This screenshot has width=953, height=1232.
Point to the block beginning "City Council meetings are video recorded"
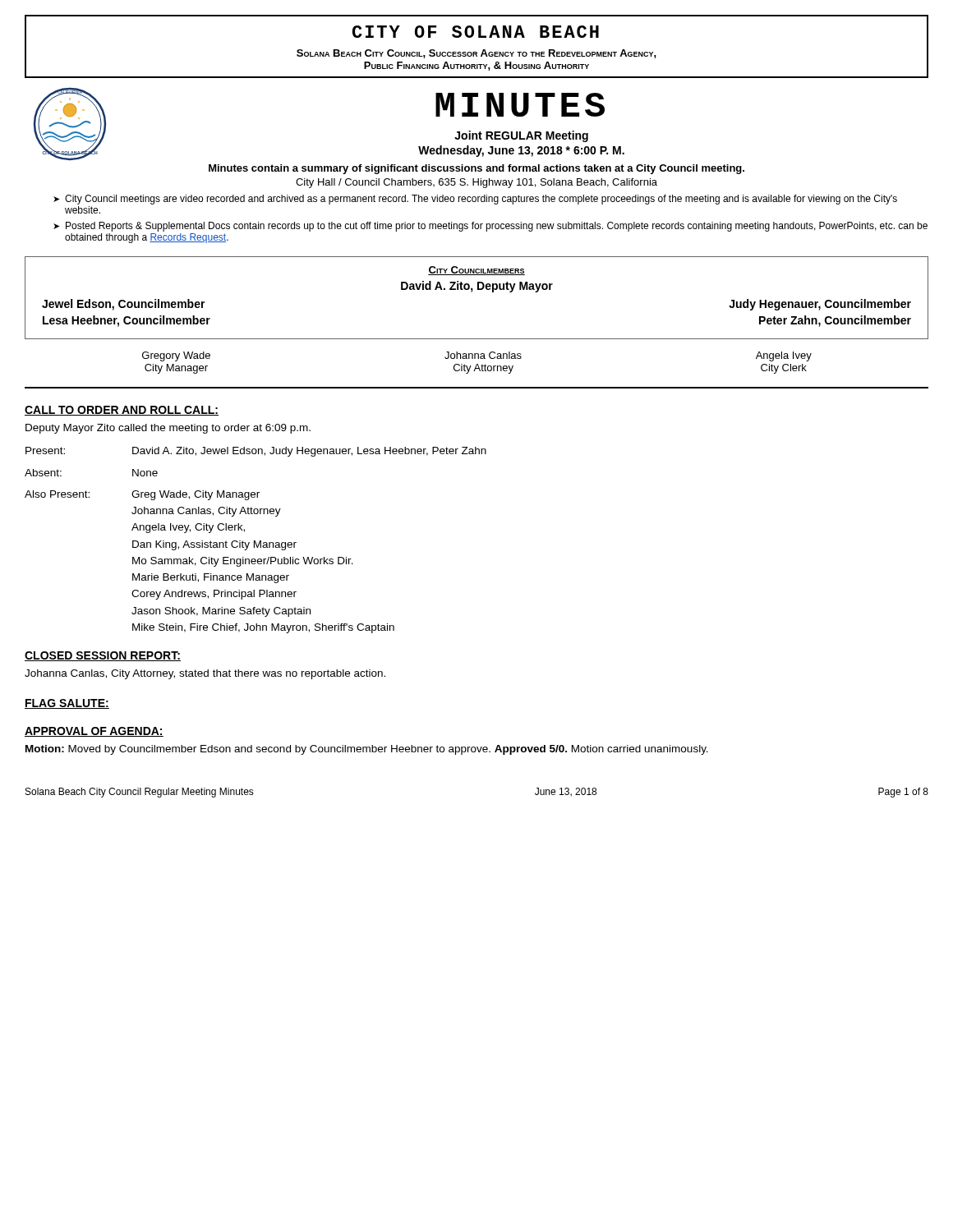(497, 205)
